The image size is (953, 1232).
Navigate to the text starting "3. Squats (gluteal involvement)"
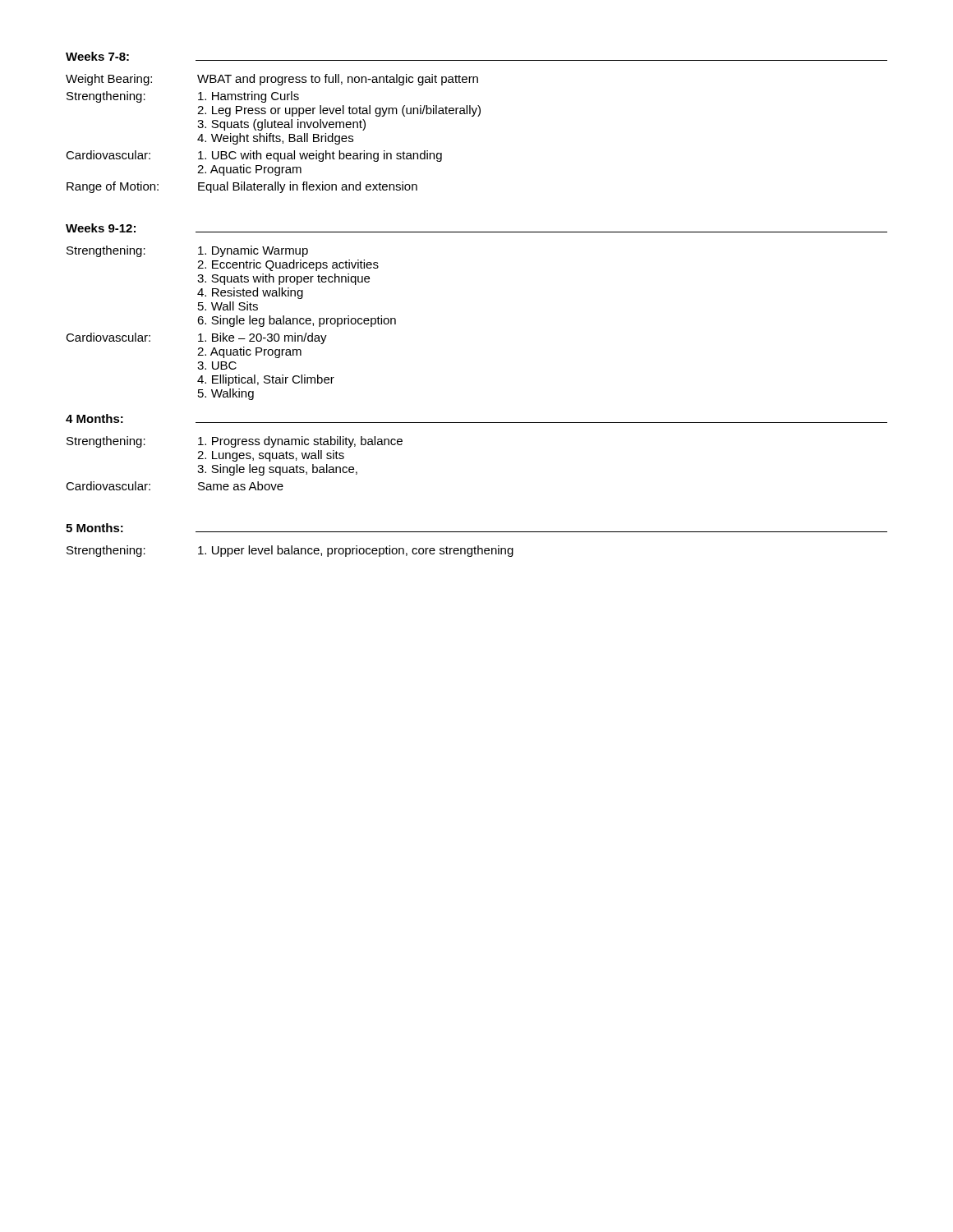(x=476, y=124)
